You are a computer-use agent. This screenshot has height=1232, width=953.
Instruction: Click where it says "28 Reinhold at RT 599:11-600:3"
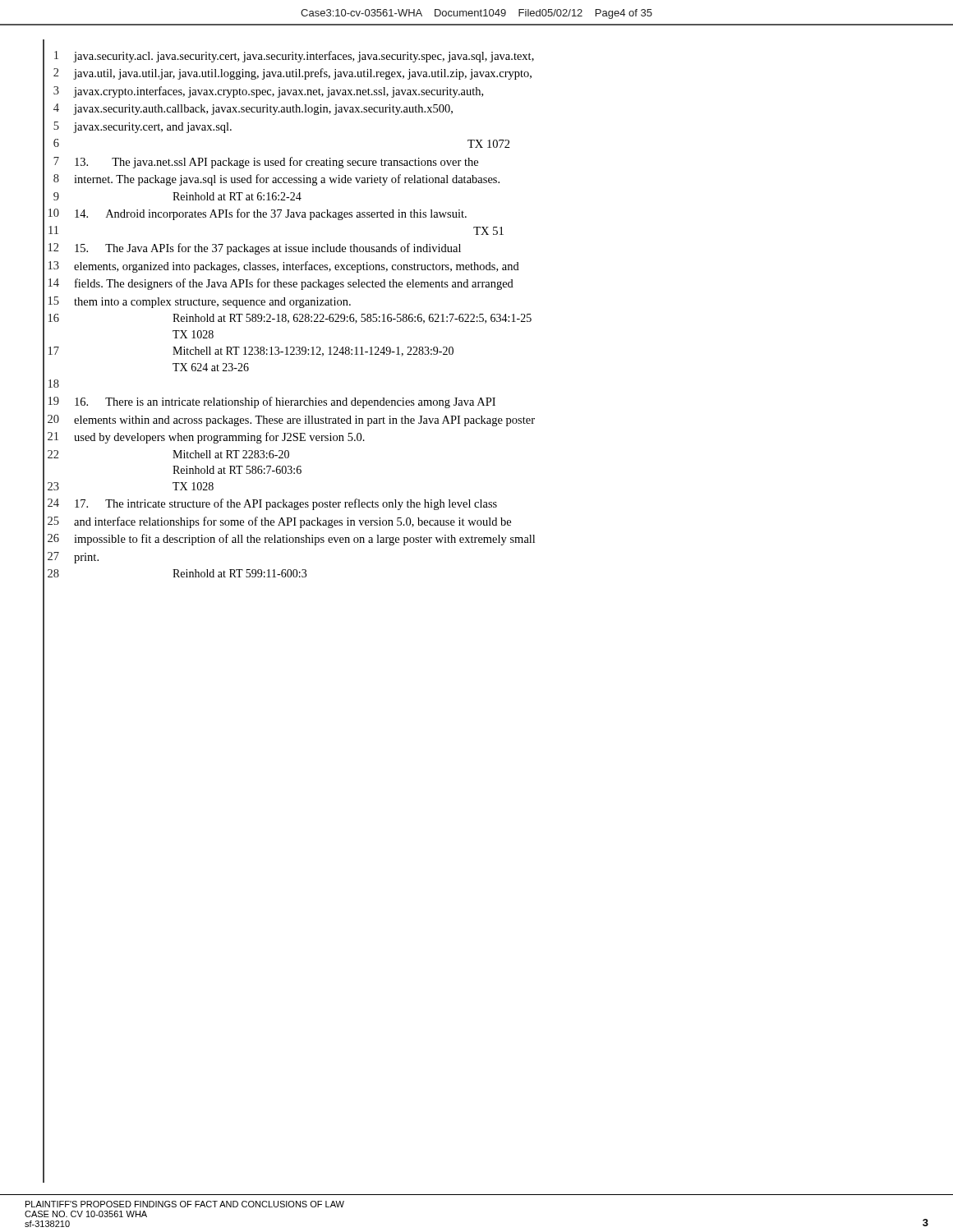point(175,574)
